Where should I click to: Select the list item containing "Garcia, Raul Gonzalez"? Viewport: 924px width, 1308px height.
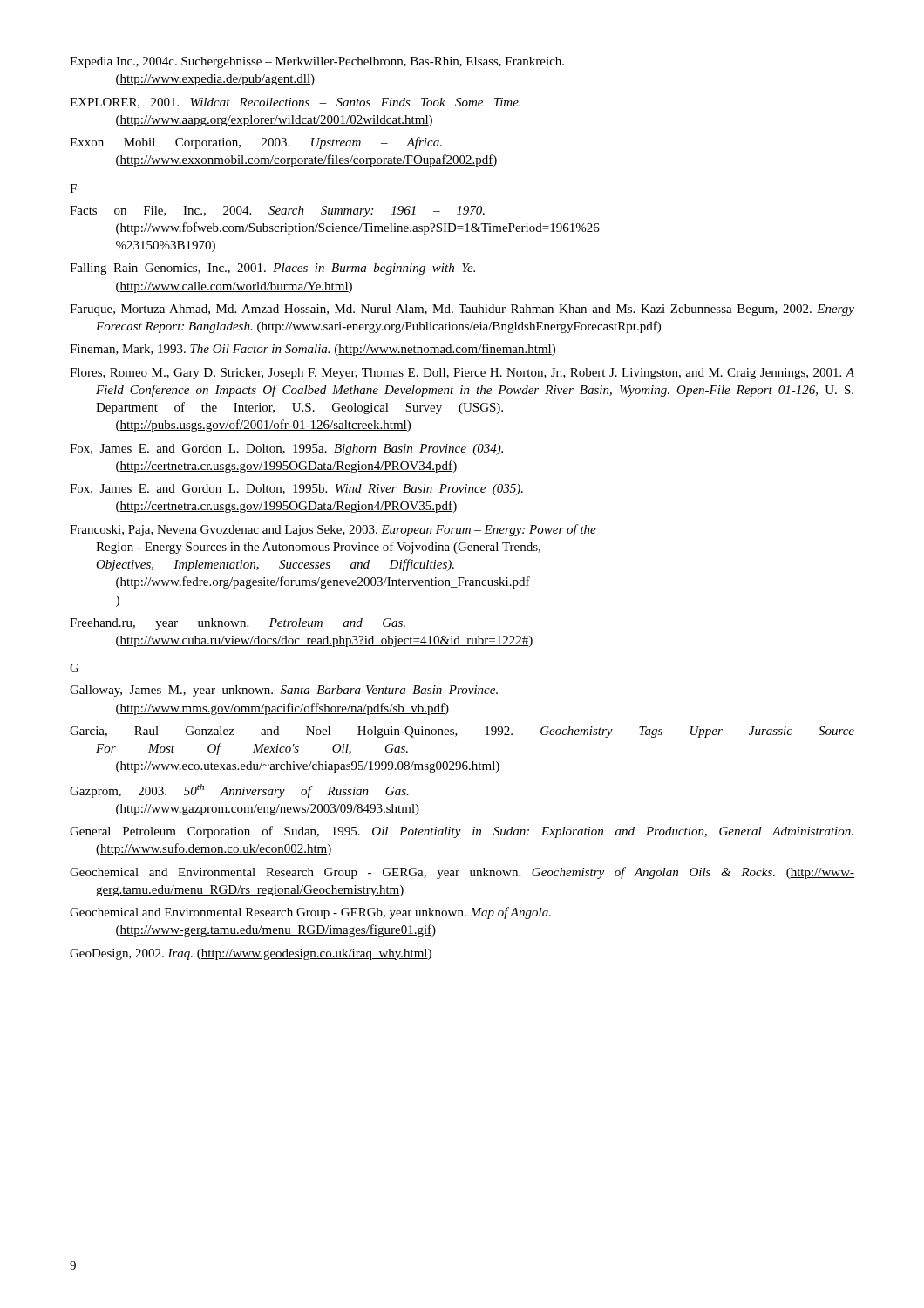[90, 732]
